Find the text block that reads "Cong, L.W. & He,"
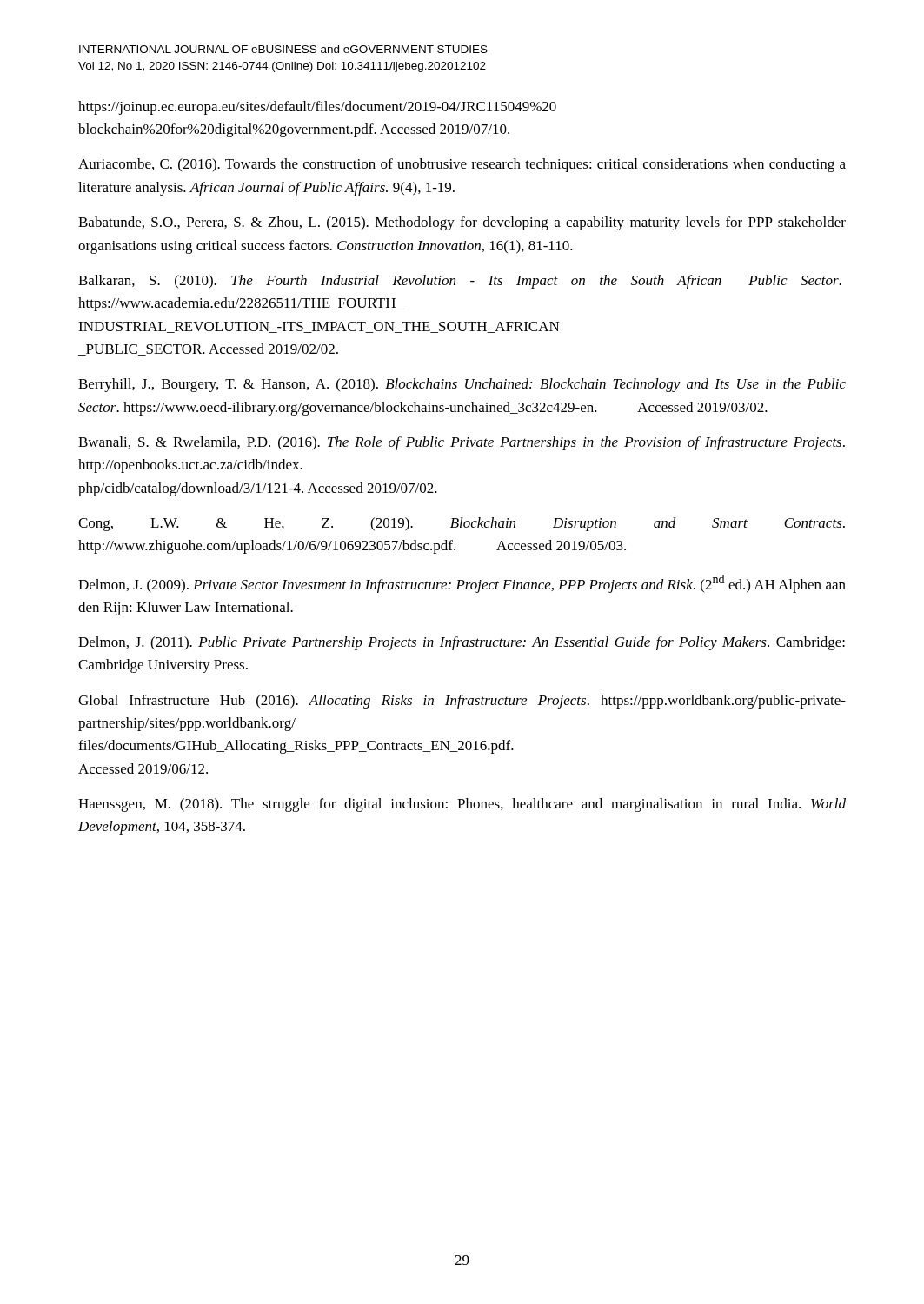The height and width of the screenshot is (1304, 924). [x=462, y=534]
